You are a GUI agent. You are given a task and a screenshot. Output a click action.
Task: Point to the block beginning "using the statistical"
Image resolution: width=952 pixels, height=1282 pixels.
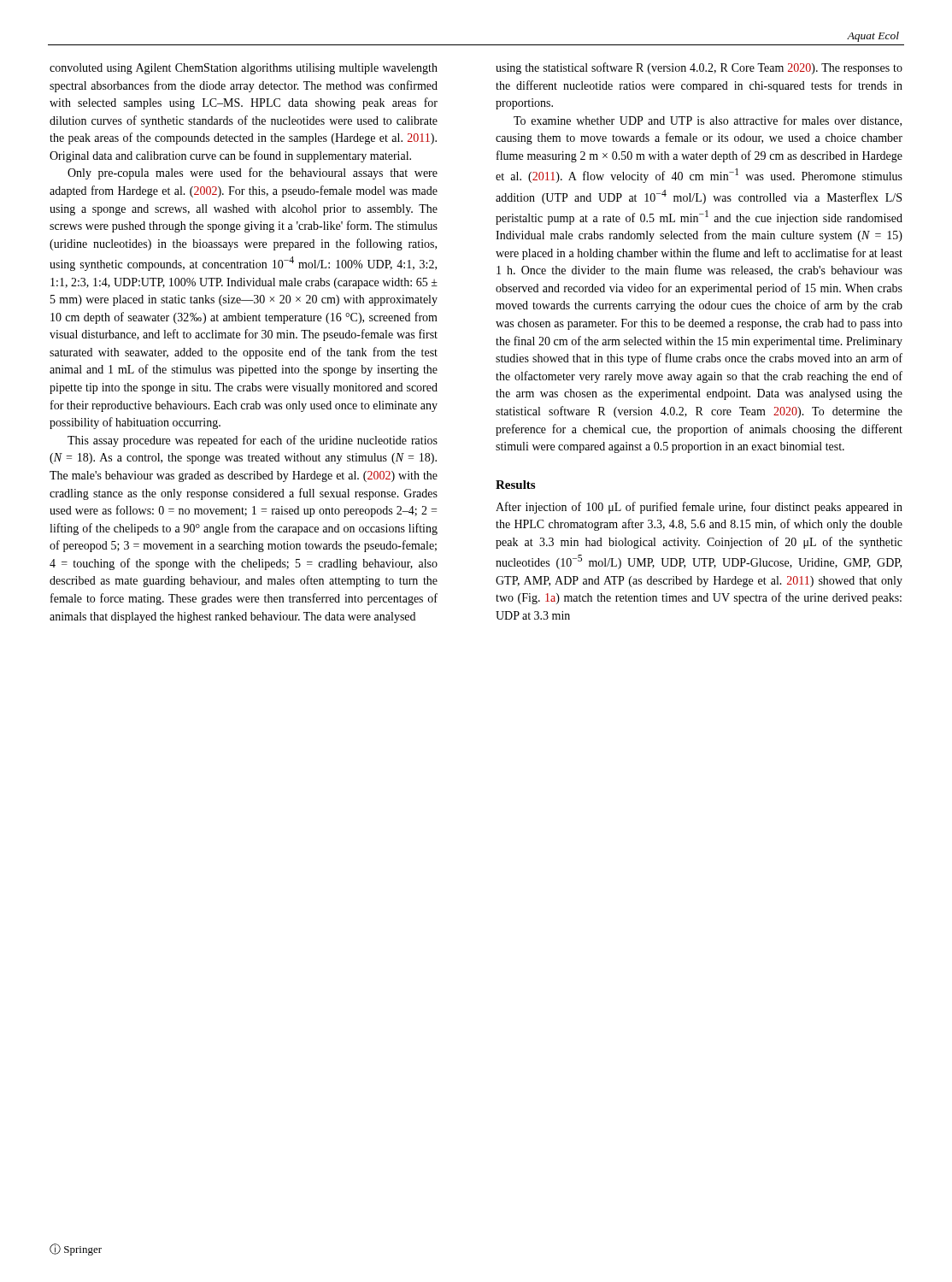pos(699,342)
